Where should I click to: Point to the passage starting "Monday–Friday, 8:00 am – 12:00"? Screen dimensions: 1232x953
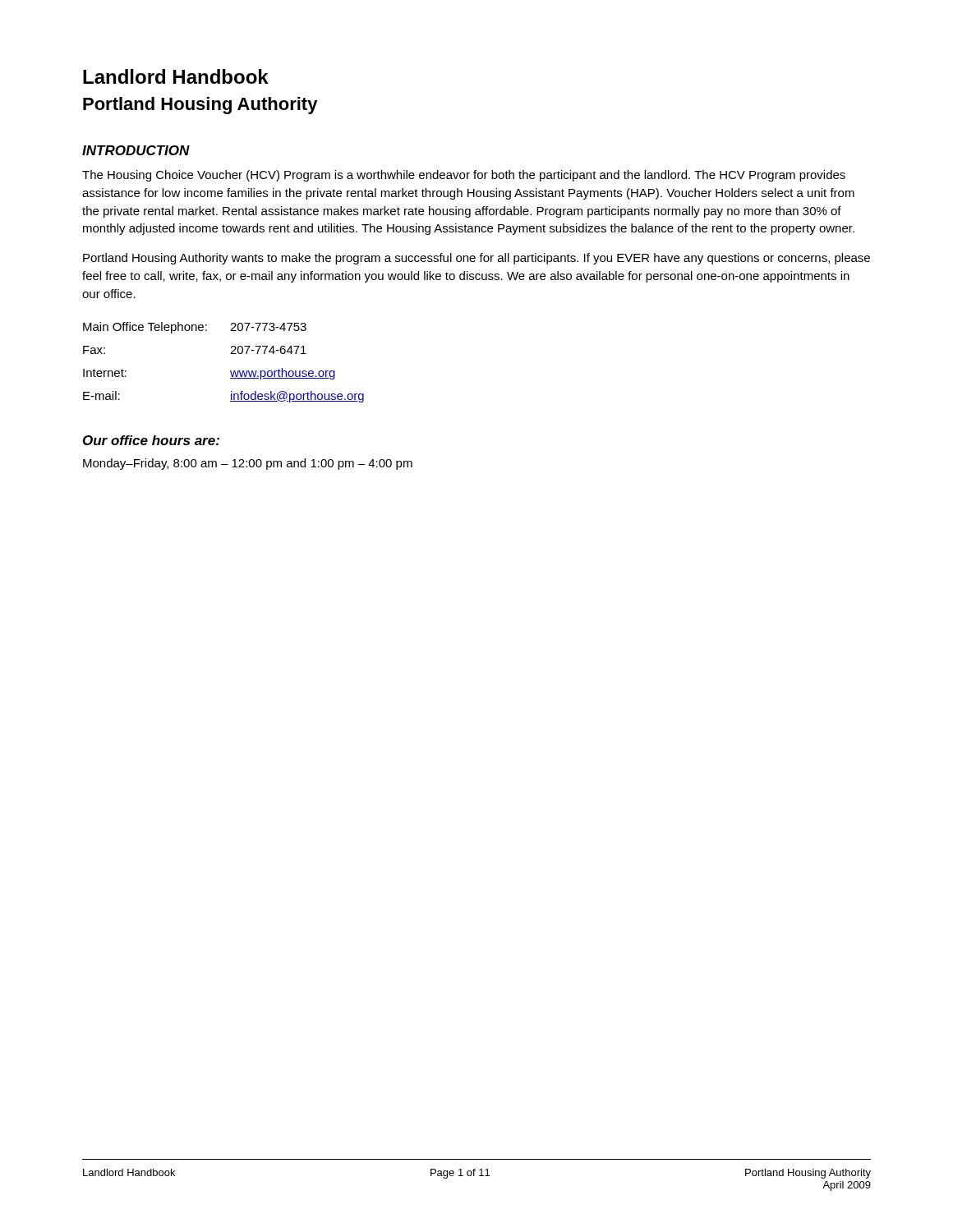[247, 463]
